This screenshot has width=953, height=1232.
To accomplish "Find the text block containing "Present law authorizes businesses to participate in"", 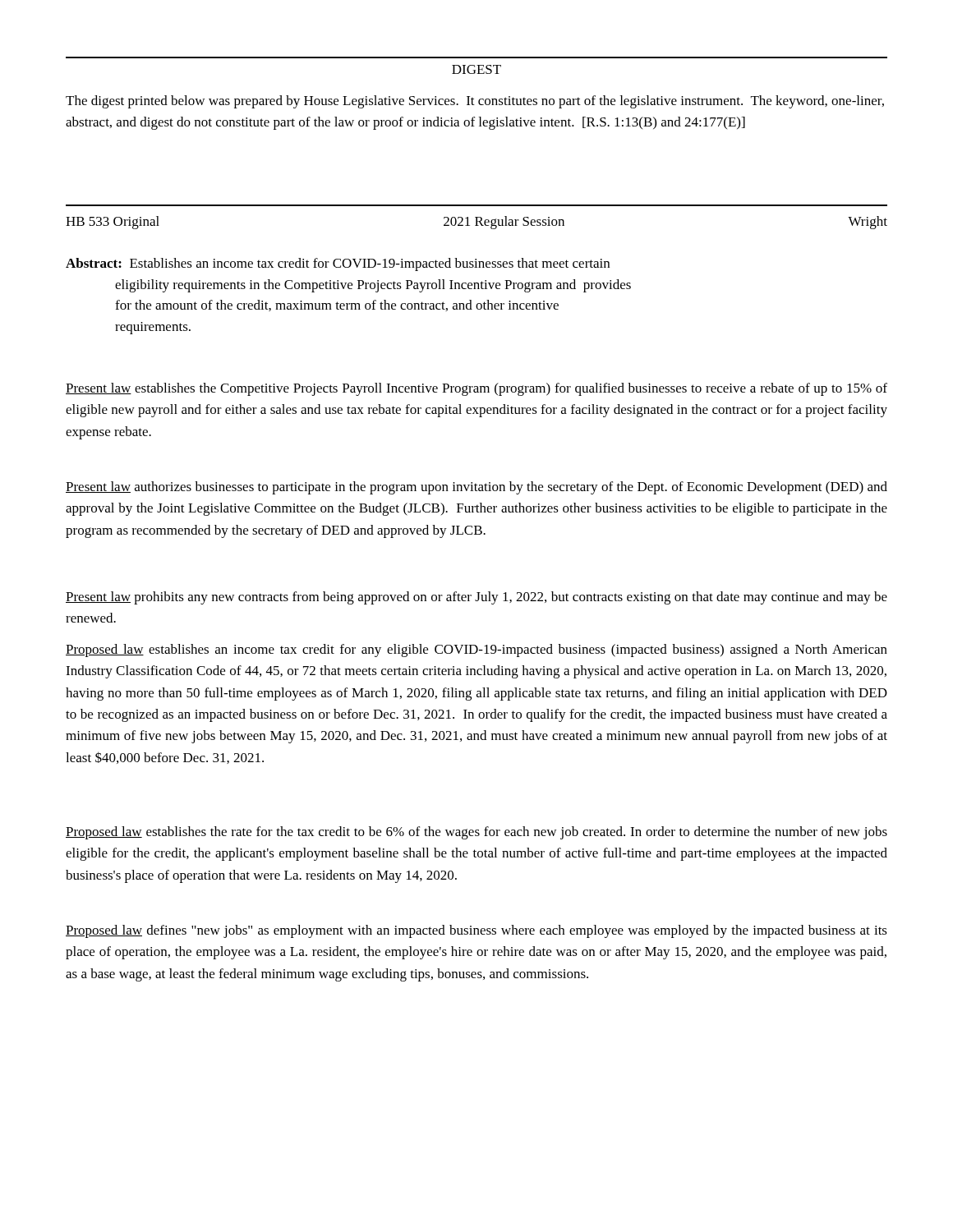I will click(476, 508).
